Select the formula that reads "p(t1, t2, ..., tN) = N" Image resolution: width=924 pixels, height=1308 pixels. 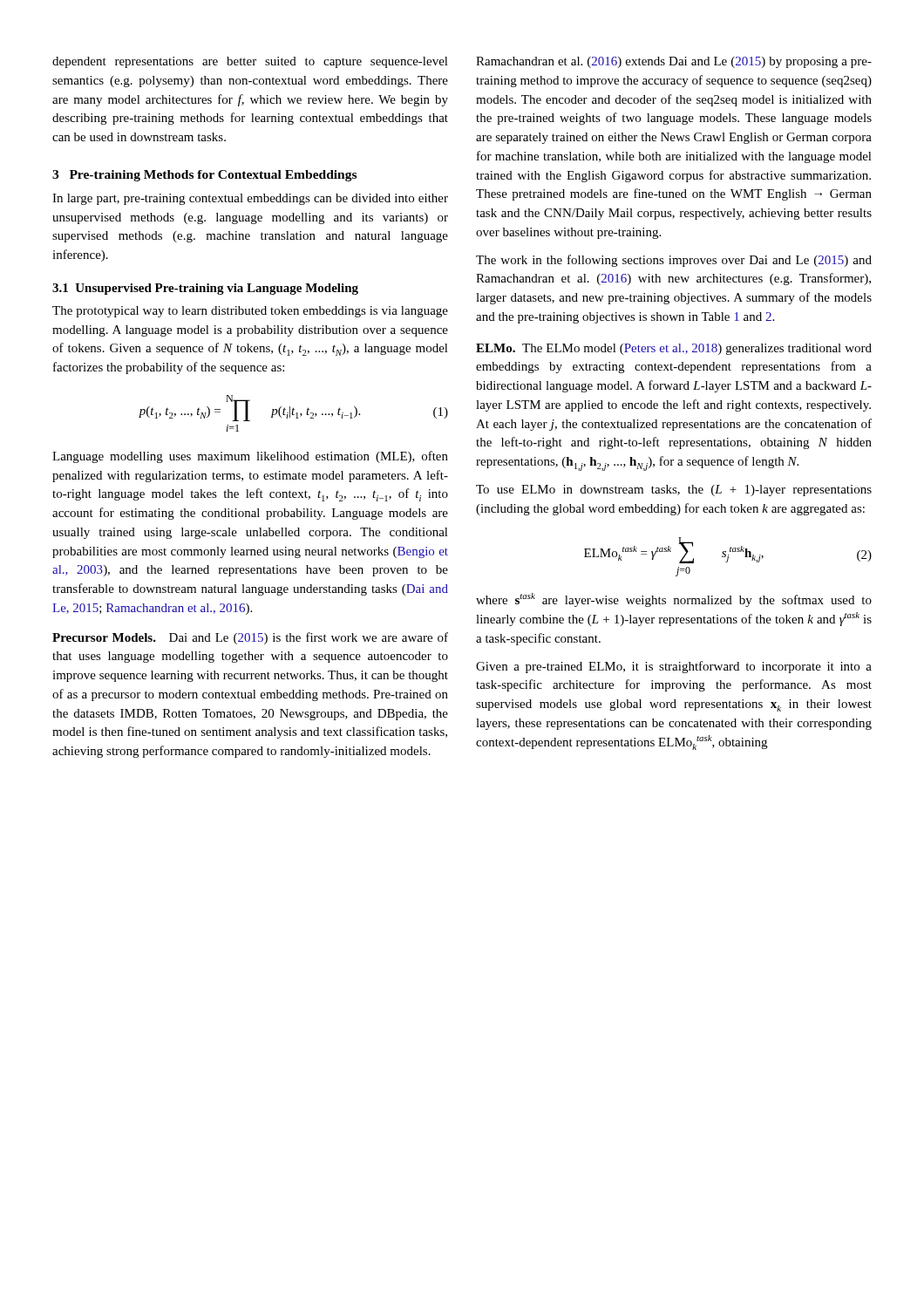click(294, 412)
